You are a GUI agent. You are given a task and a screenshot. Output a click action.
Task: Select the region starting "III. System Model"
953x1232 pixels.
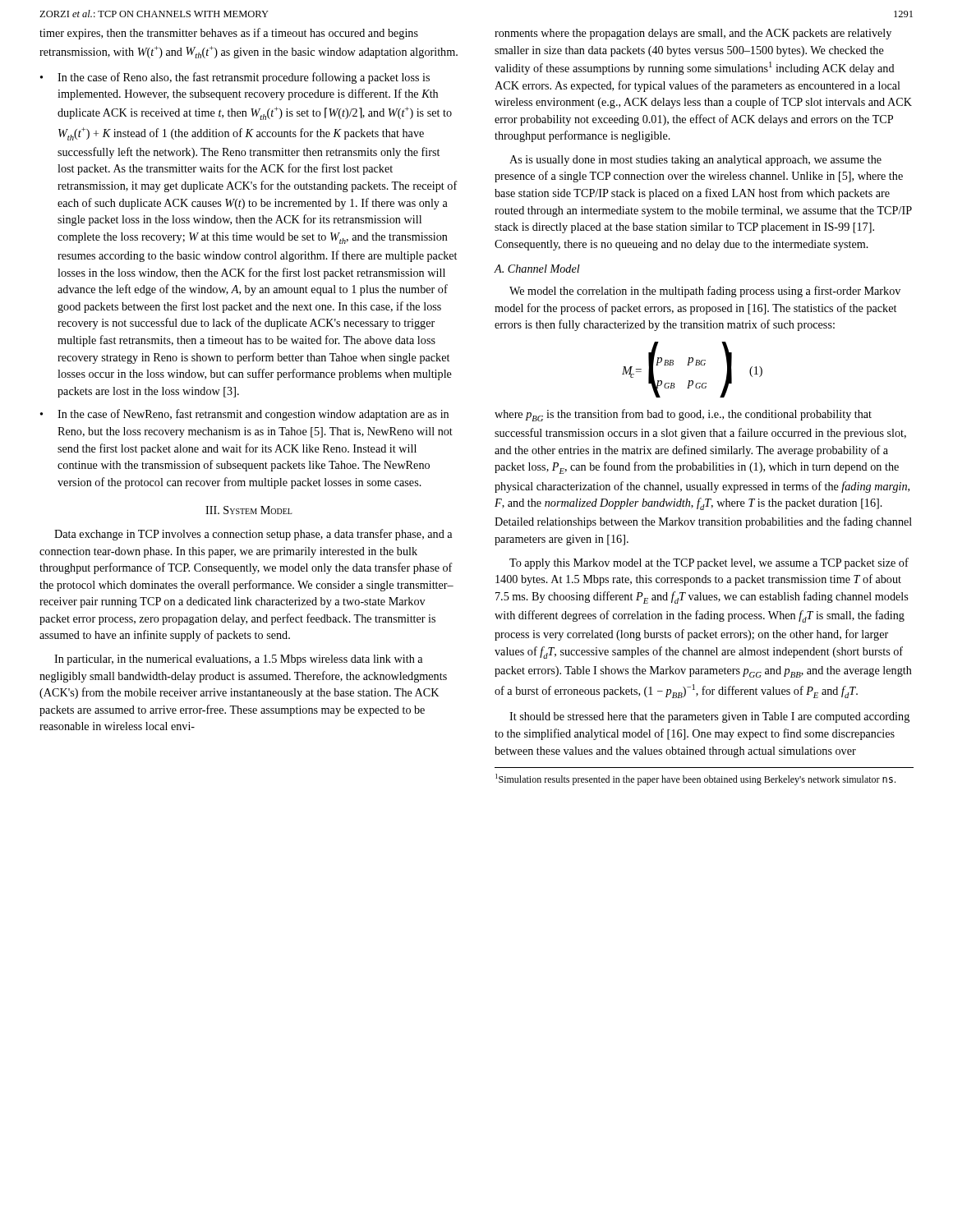pyautogui.click(x=249, y=510)
